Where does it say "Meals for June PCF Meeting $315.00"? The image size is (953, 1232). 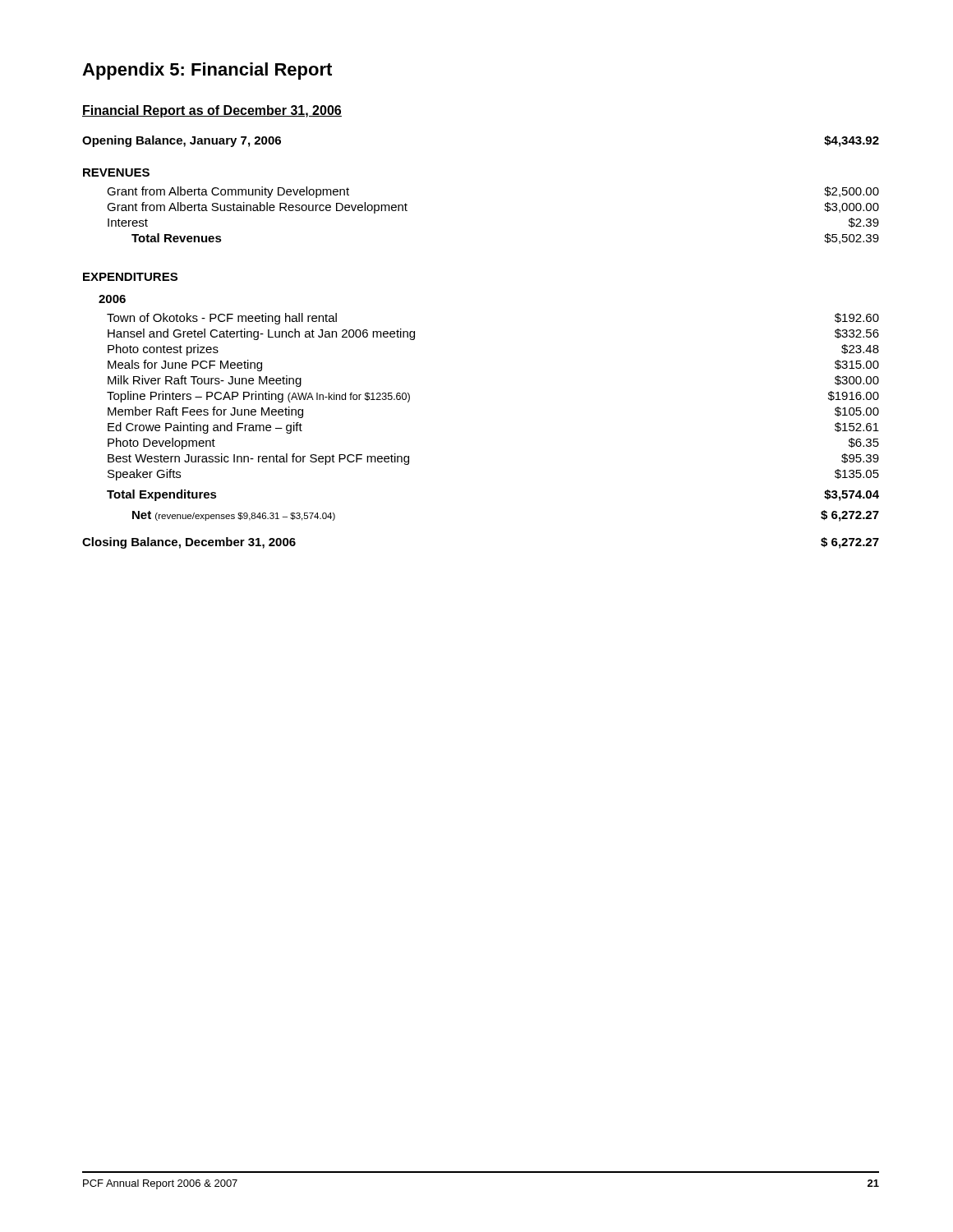pyautogui.click(x=184, y=365)
